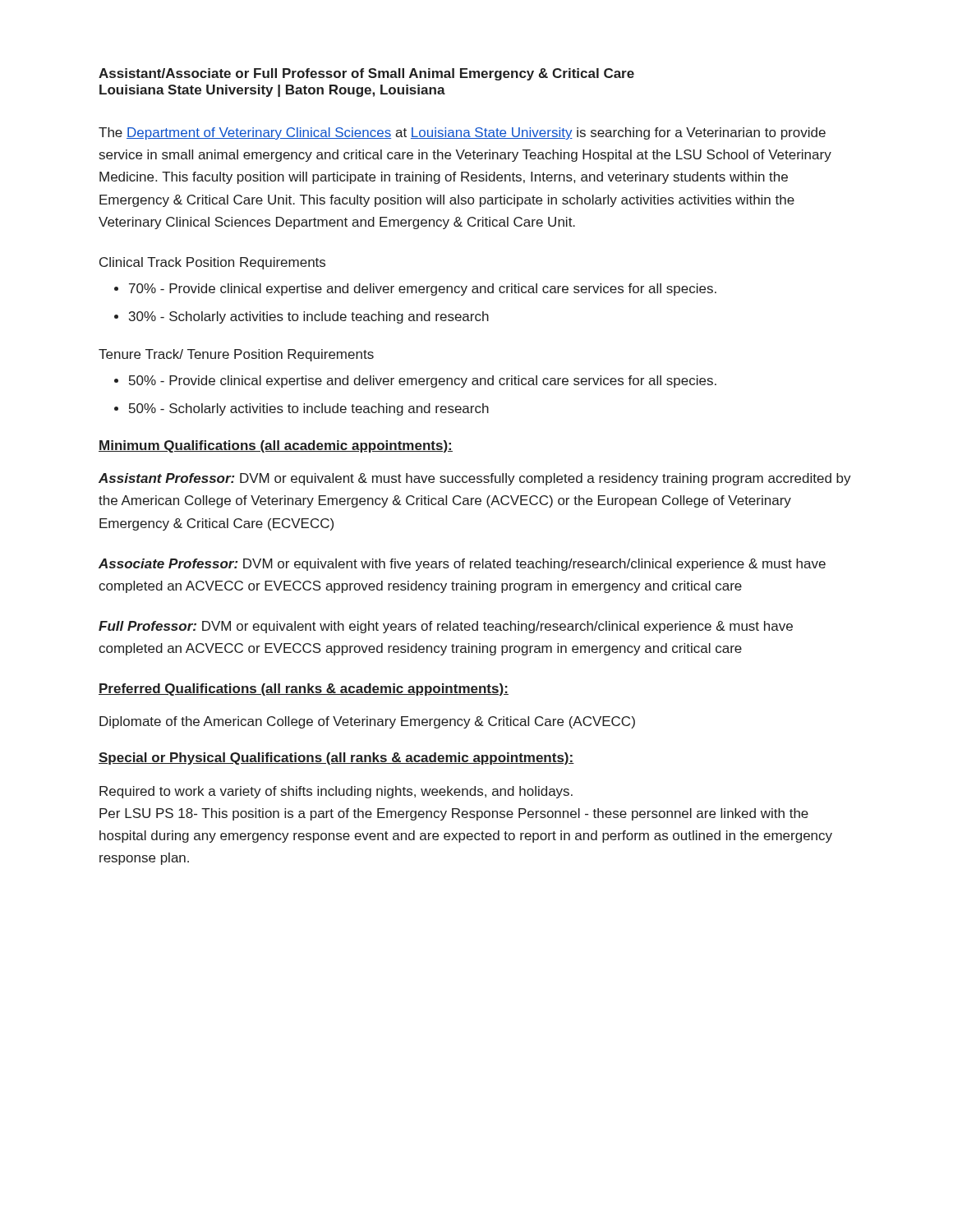
Task: Click the passage that begins "Associate Professor: DVM"
Action: (x=462, y=575)
